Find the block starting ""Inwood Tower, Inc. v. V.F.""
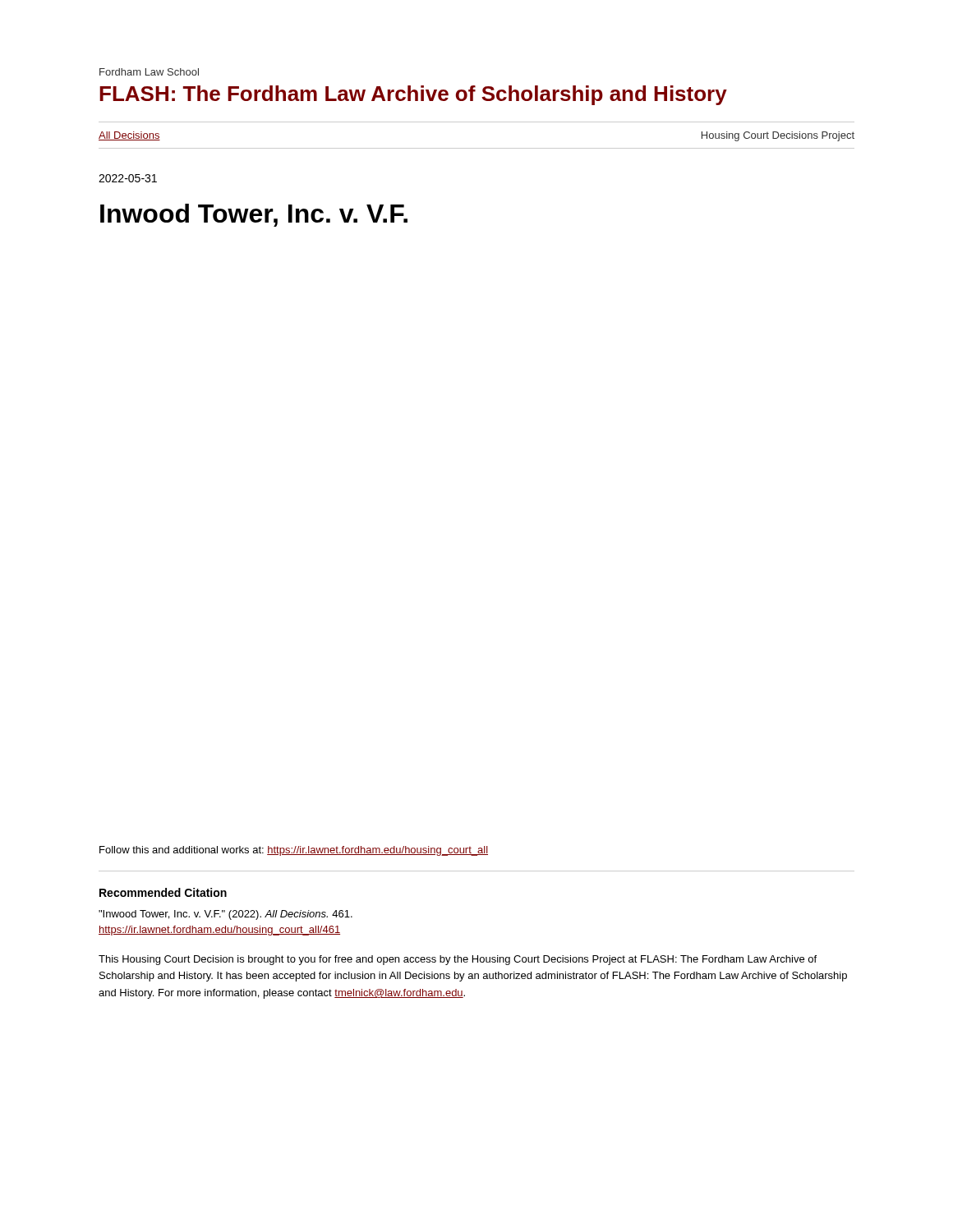Screen dimensions: 1232x953 click(226, 921)
